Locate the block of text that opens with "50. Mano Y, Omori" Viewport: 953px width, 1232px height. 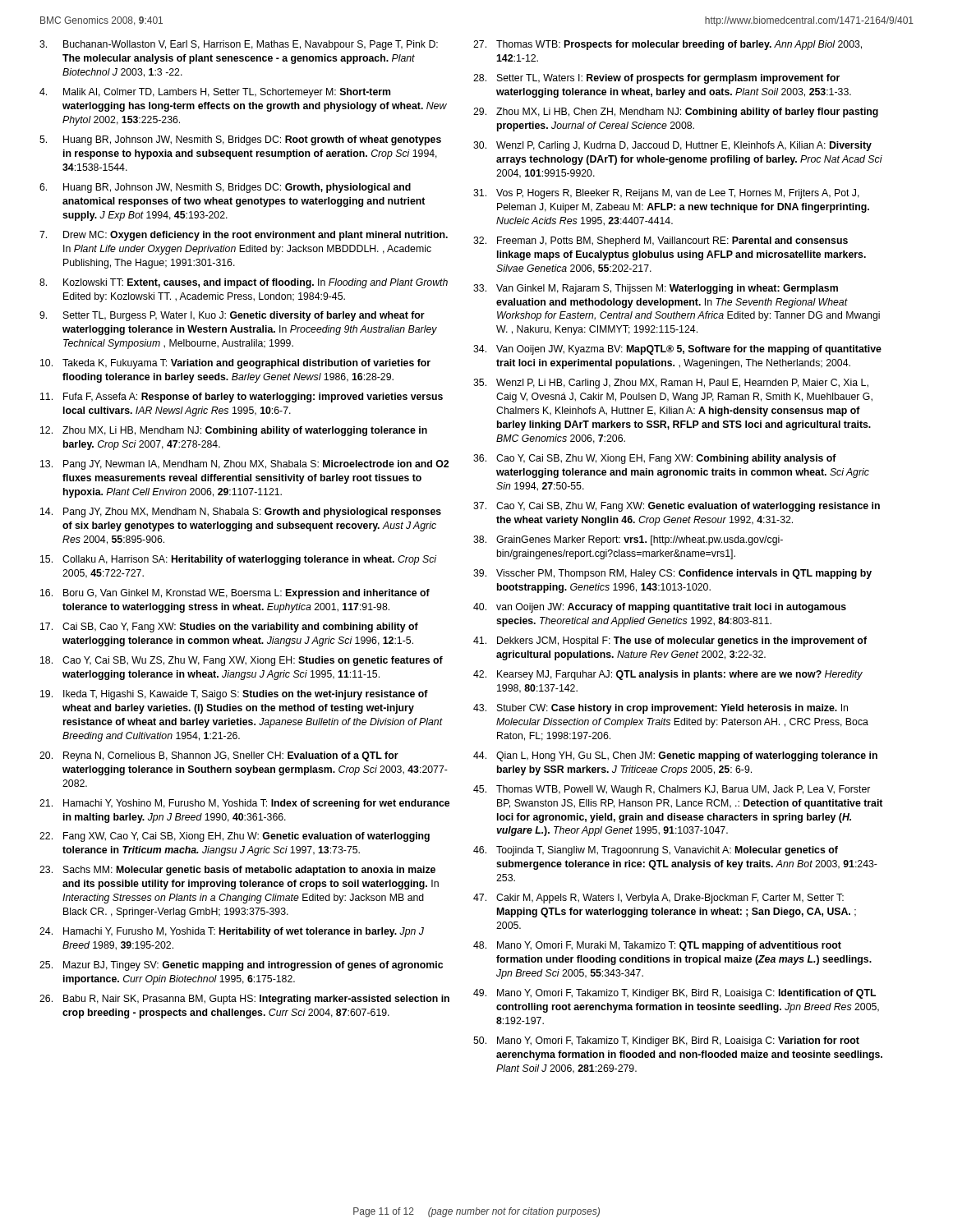(x=679, y=1055)
